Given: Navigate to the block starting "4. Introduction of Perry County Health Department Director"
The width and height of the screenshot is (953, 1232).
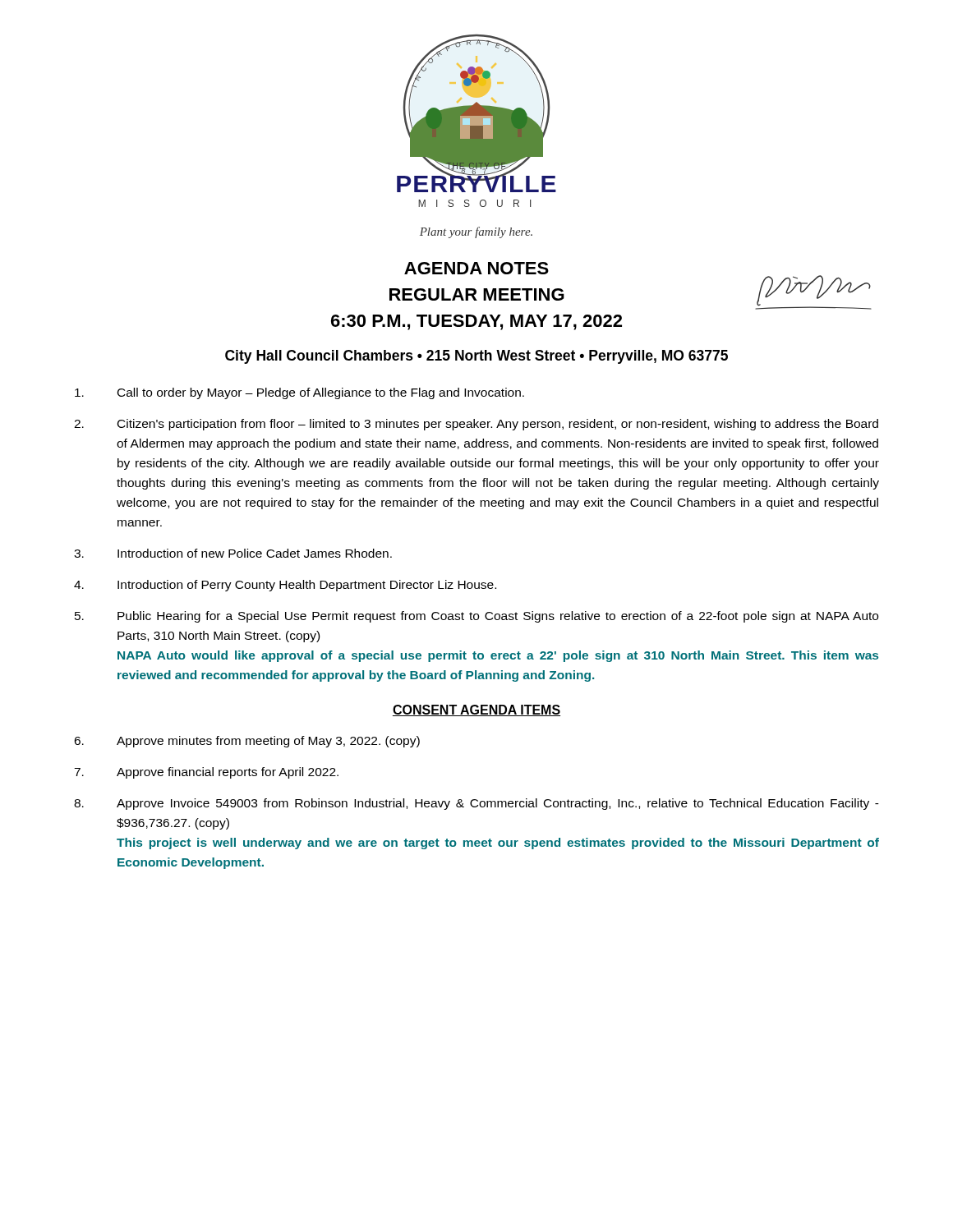Looking at the screenshot, I should (x=476, y=585).
